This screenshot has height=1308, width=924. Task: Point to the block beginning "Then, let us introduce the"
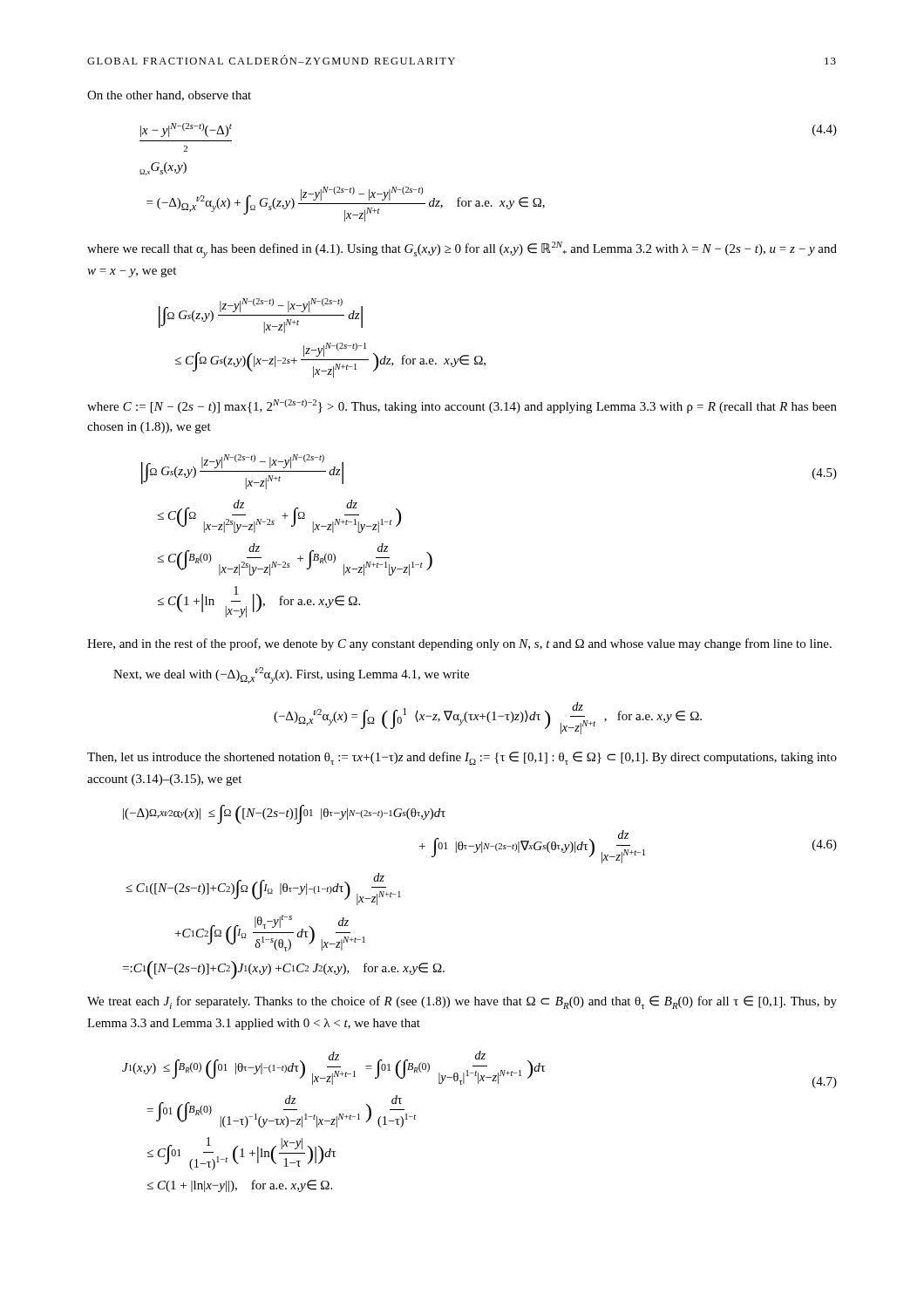pos(462,768)
